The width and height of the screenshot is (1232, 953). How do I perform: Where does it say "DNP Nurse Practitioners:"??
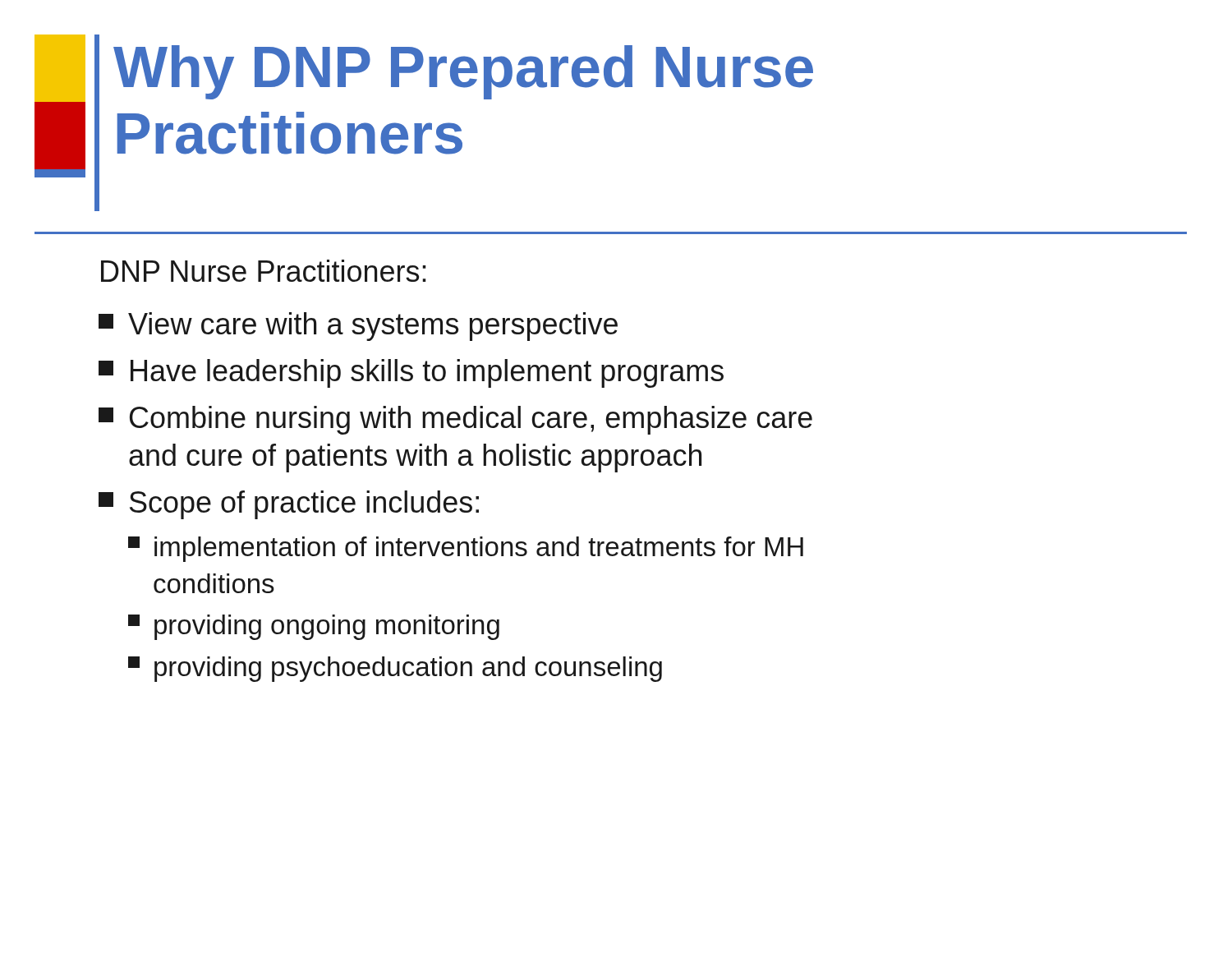point(263,272)
